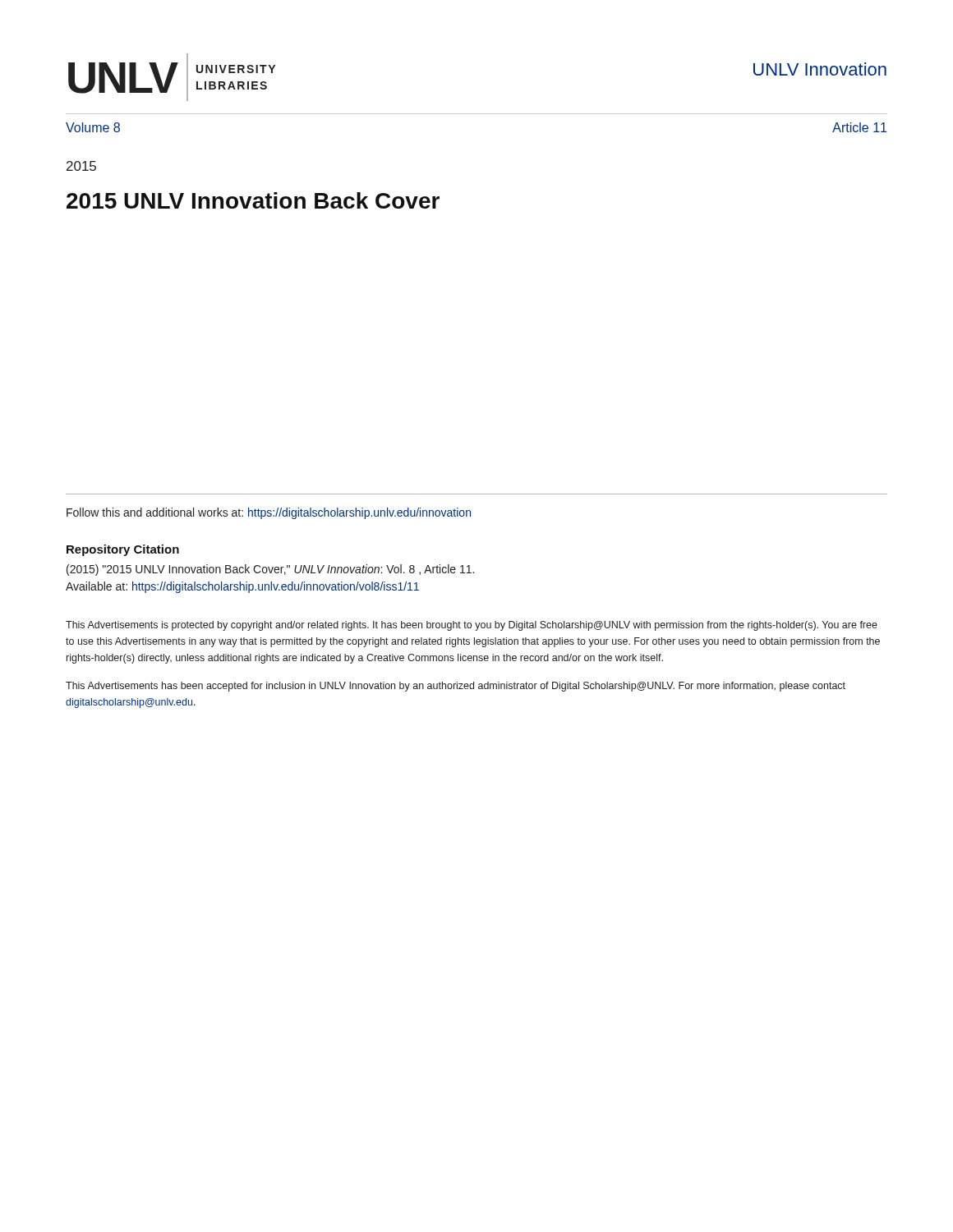Click on the logo
This screenshot has width=953, height=1232.
185,78
